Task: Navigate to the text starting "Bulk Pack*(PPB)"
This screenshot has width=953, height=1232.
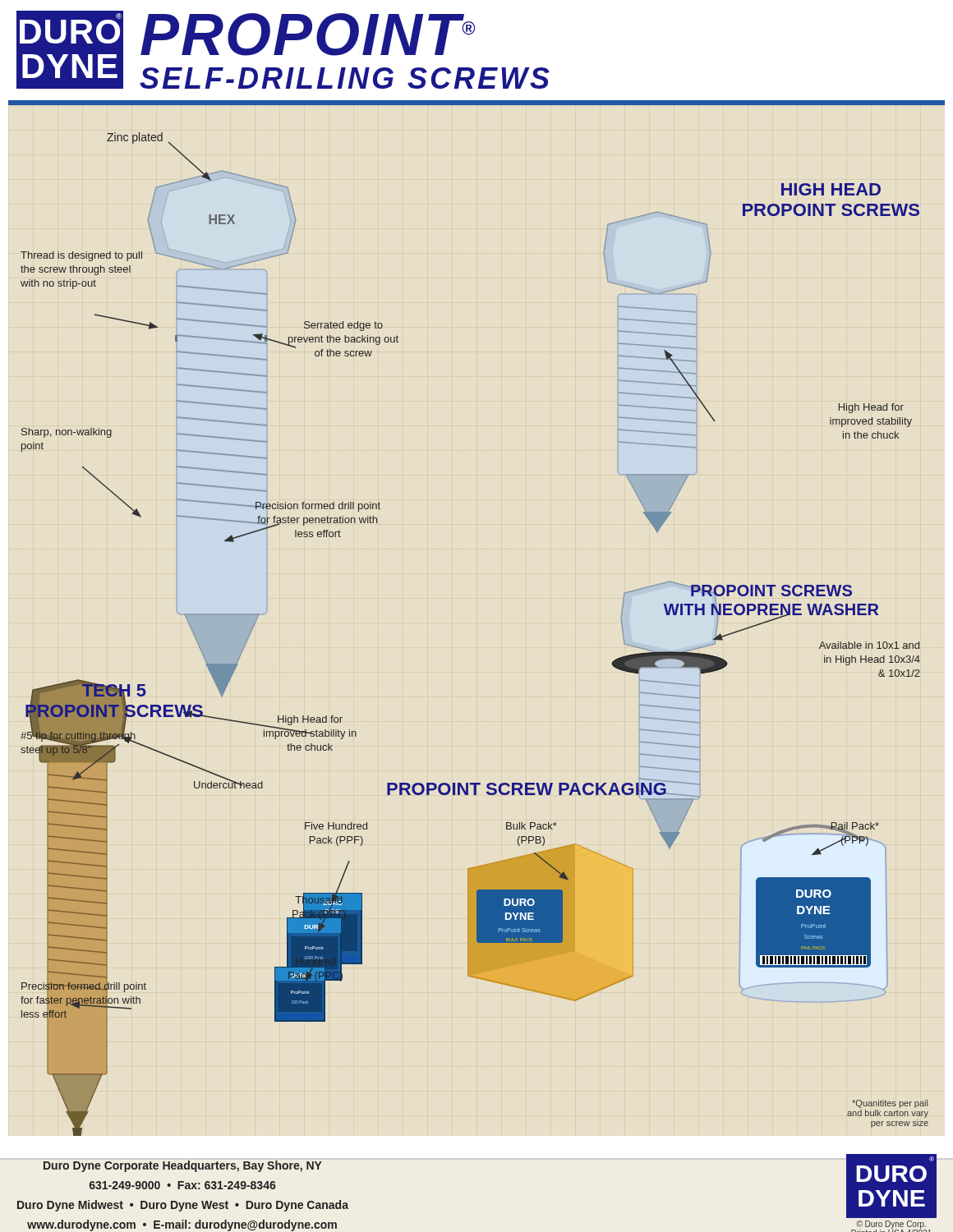Action: point(531,833)
